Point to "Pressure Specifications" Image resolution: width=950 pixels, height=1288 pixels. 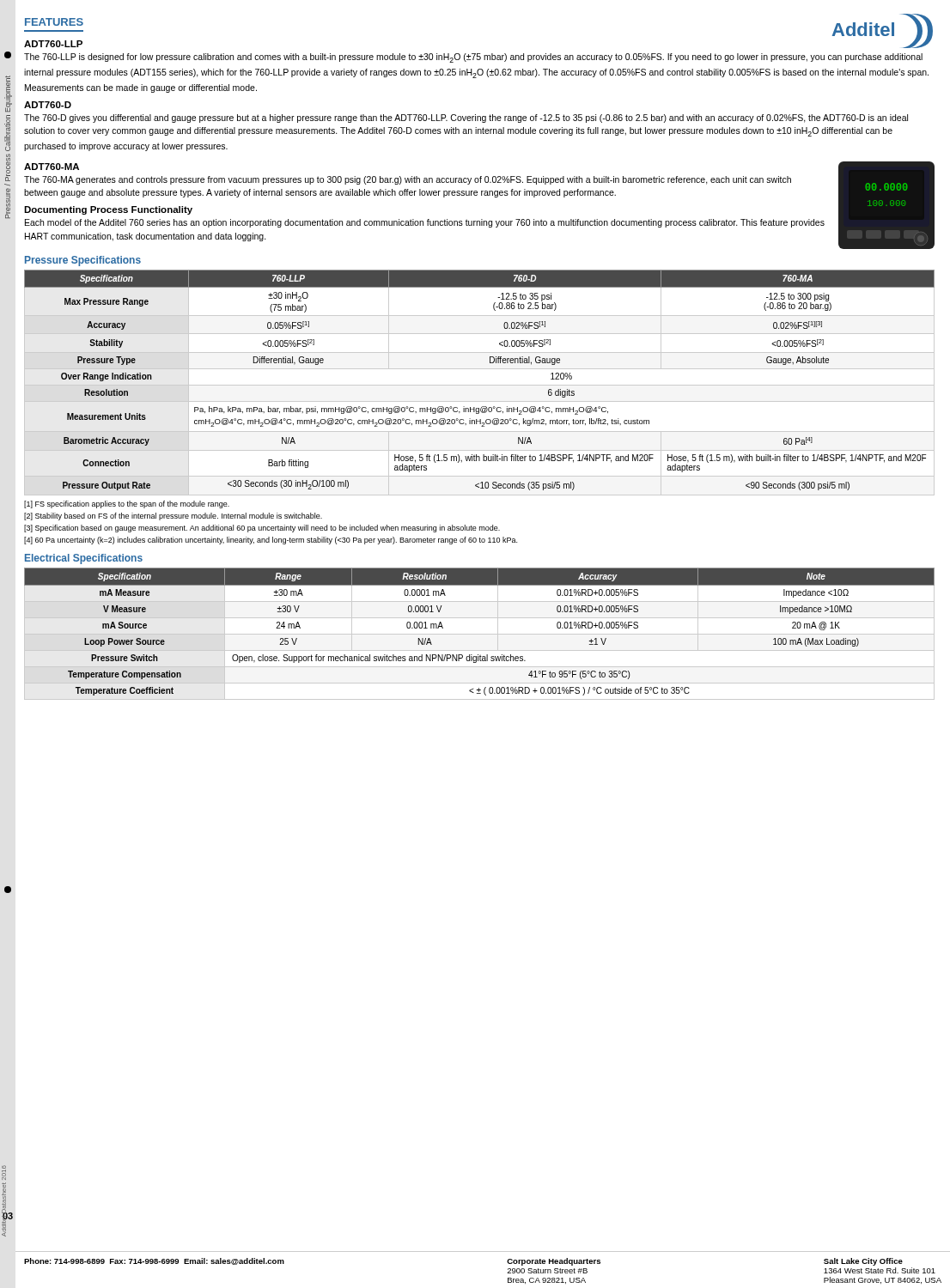coord(82,260)
